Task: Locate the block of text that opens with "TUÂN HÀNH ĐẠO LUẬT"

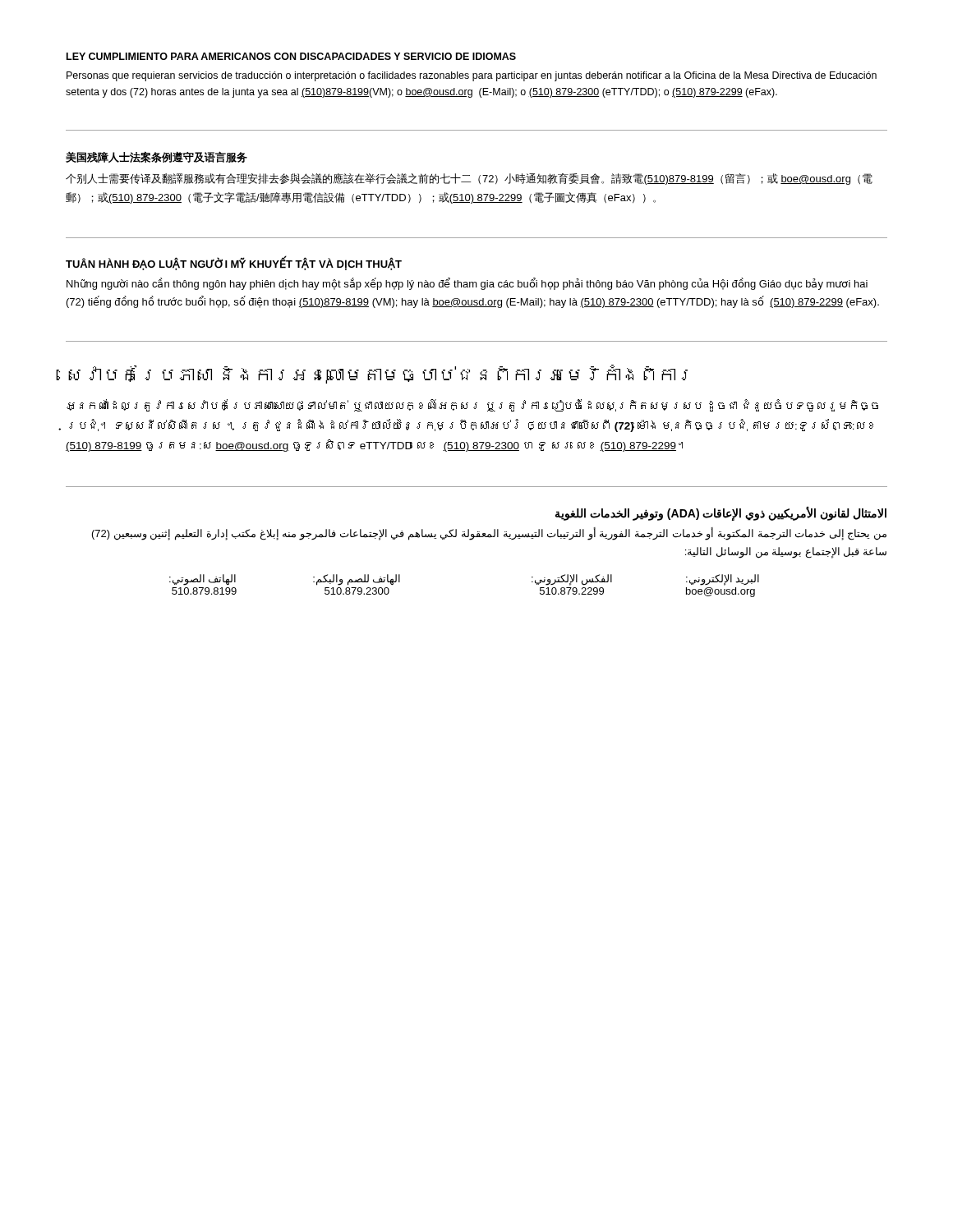Action: (476, 284)
